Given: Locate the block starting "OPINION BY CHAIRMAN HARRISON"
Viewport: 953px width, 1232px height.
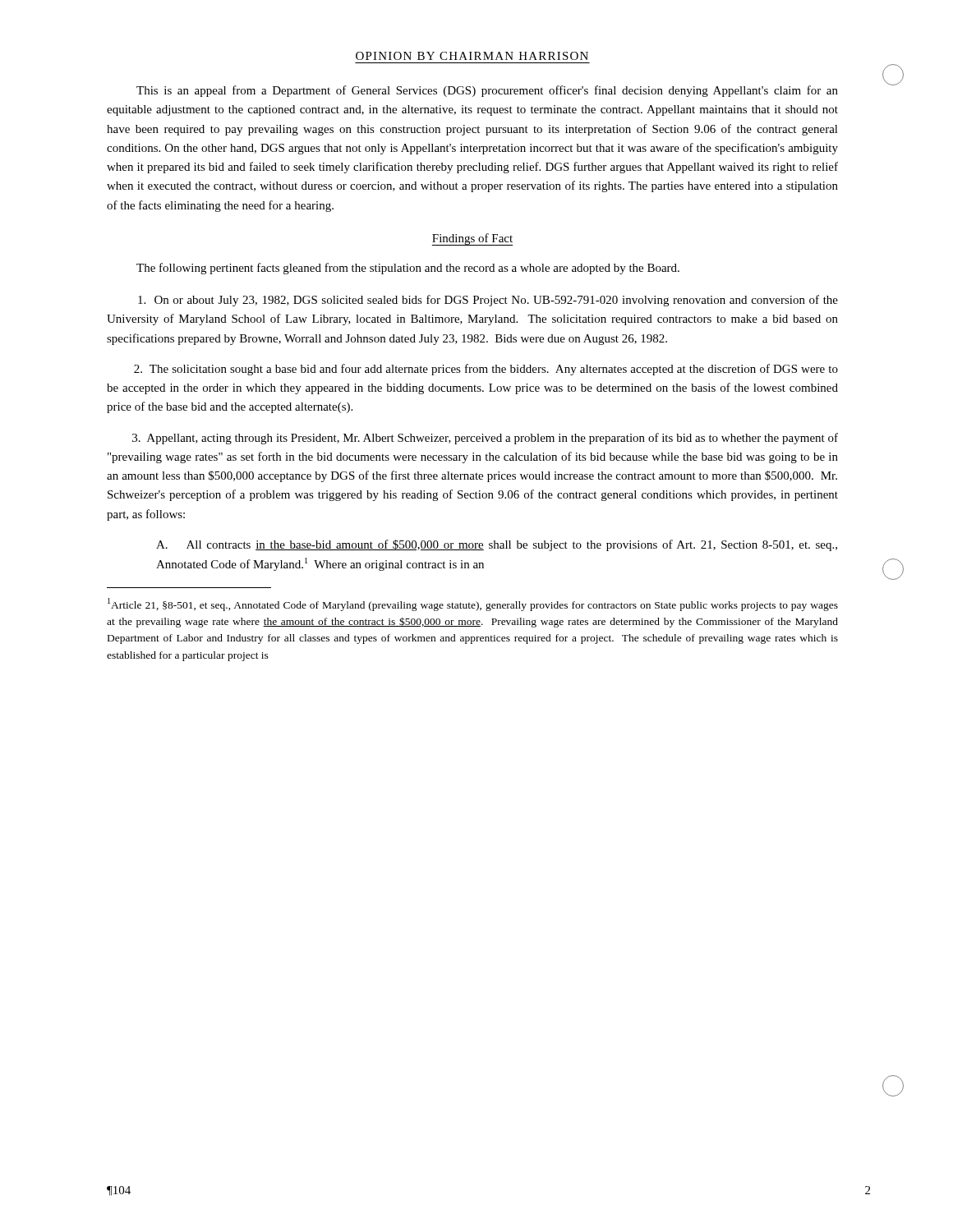Looking at the screenshot, I should pyautogui.click(x=472, y=56).
